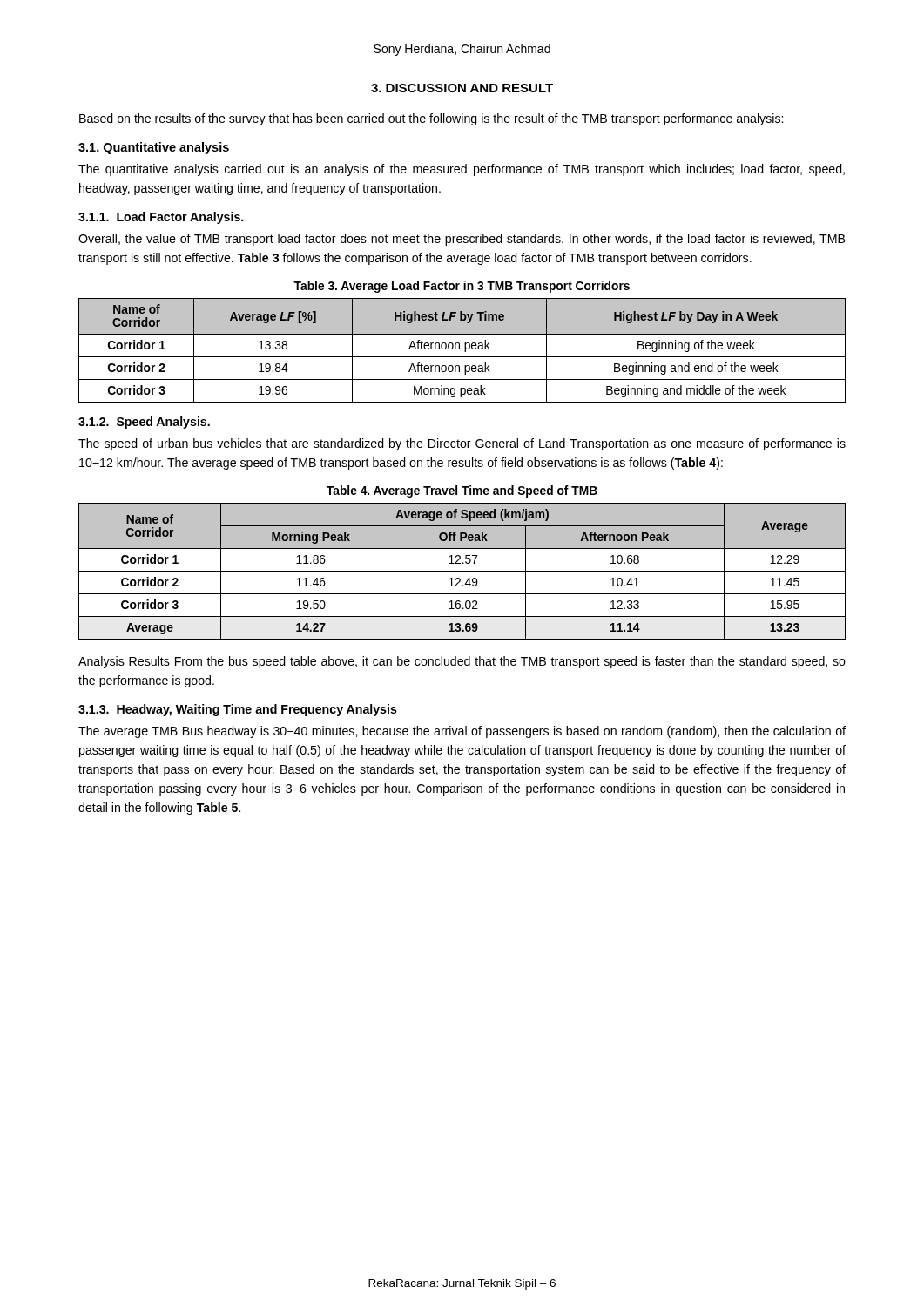Locate the text block that reads "The speed of urban bus vehicles that are"

tap(462, 453)
